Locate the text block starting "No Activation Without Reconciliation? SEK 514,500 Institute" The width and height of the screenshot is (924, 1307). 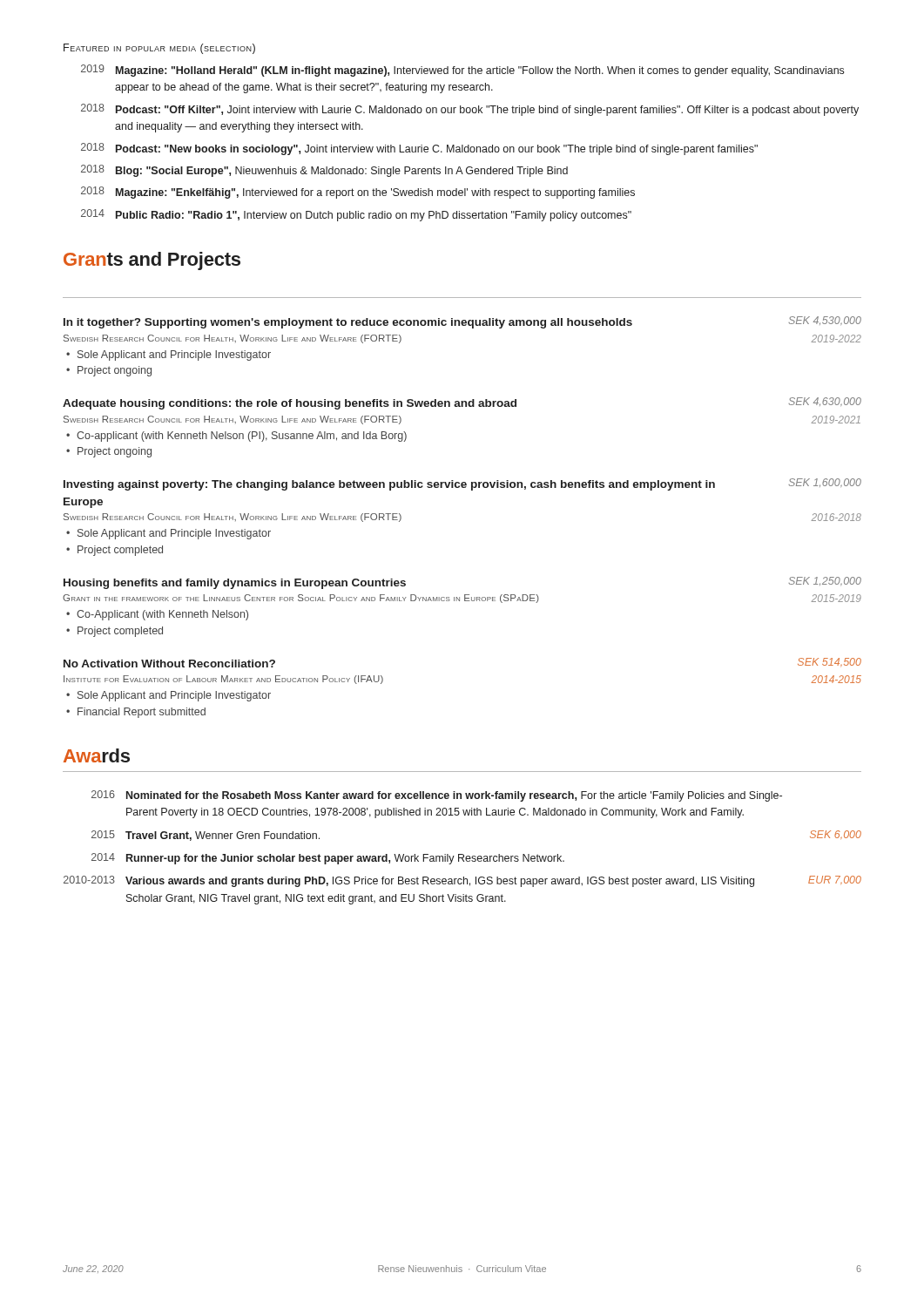tap(170, 663)
